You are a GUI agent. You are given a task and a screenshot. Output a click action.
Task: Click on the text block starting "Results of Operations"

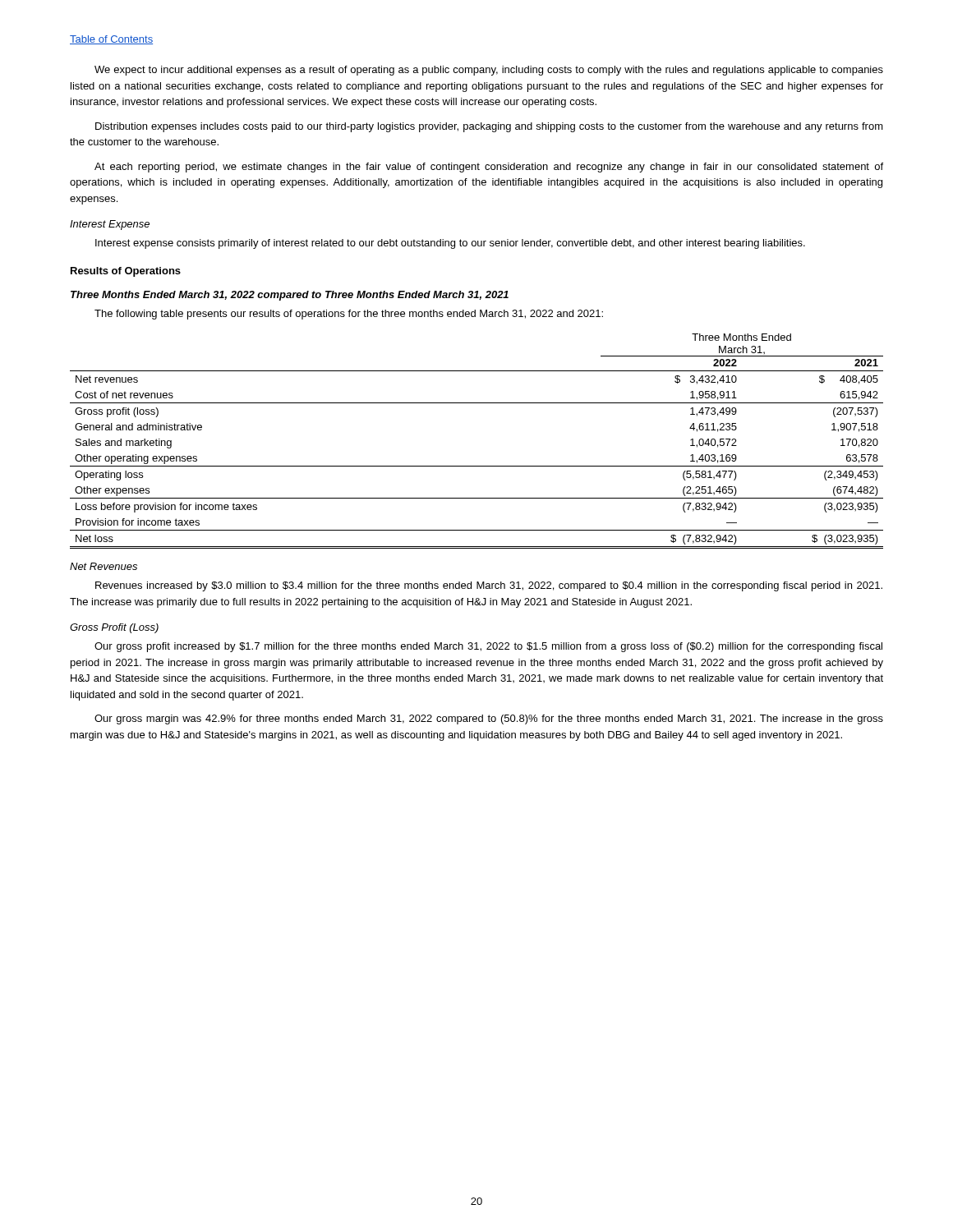pos(125,270)
